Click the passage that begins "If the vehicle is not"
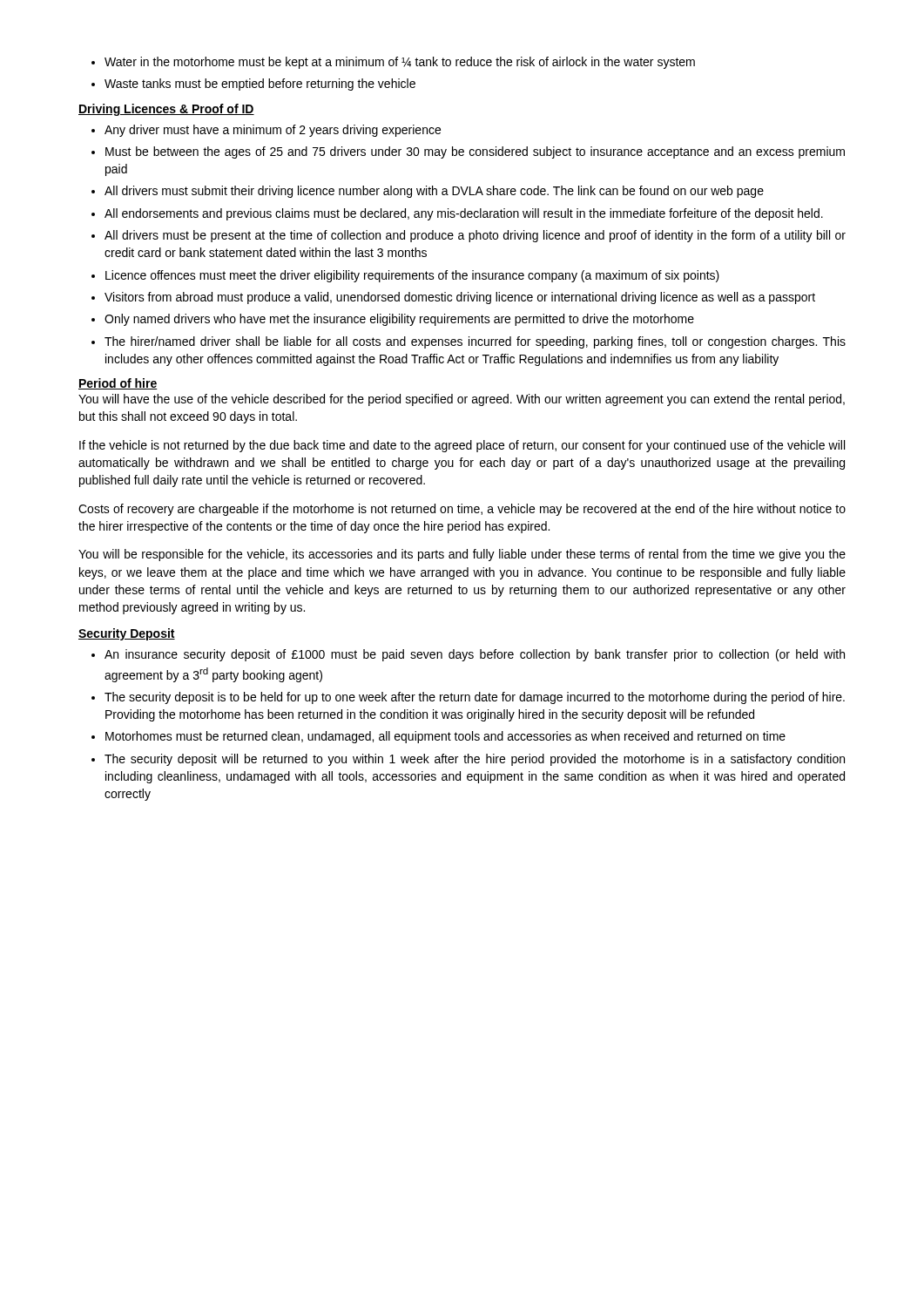924x1307 pixels. pyautogui.click(x=462, y=463)
